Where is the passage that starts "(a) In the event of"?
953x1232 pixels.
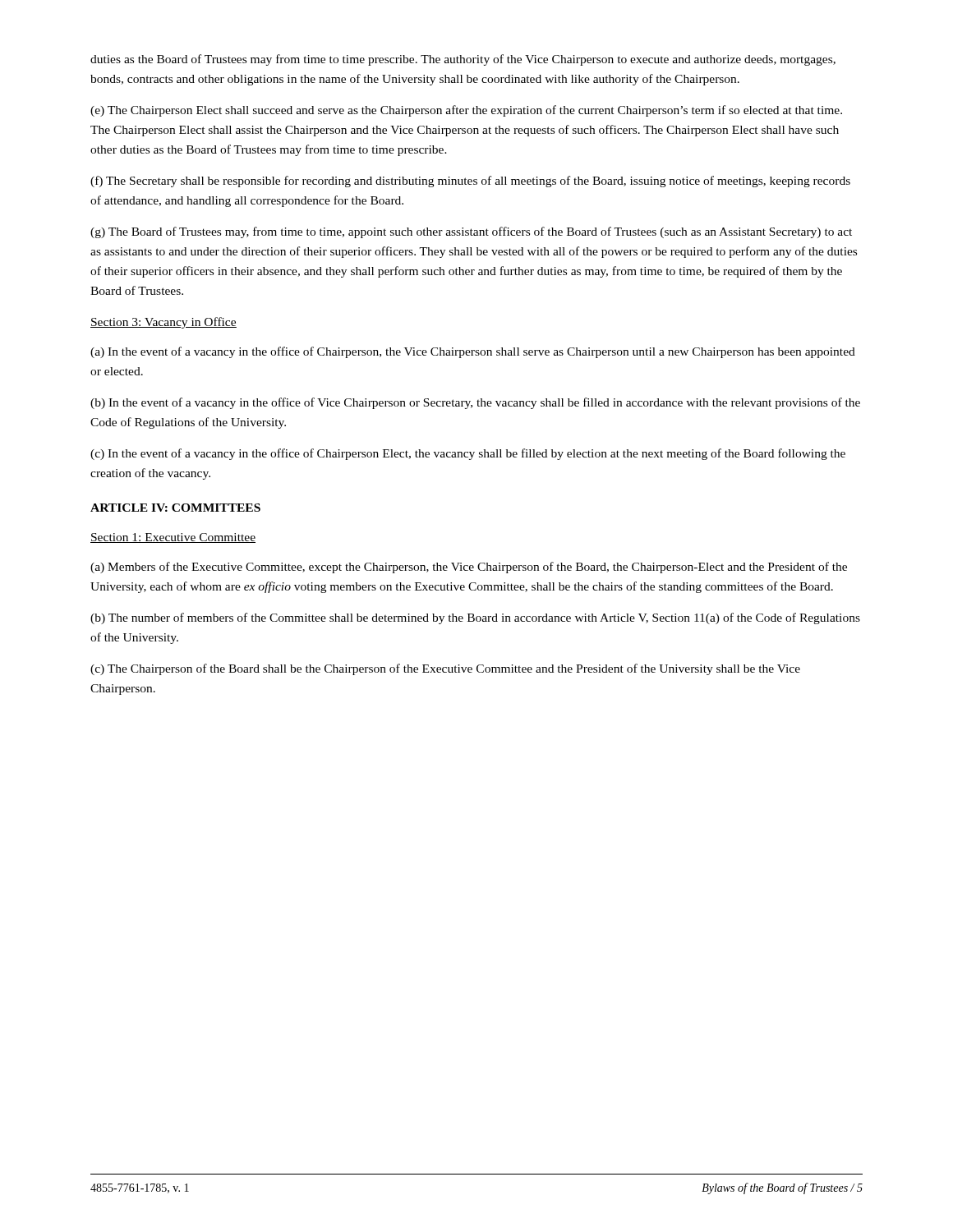[476, 362]
